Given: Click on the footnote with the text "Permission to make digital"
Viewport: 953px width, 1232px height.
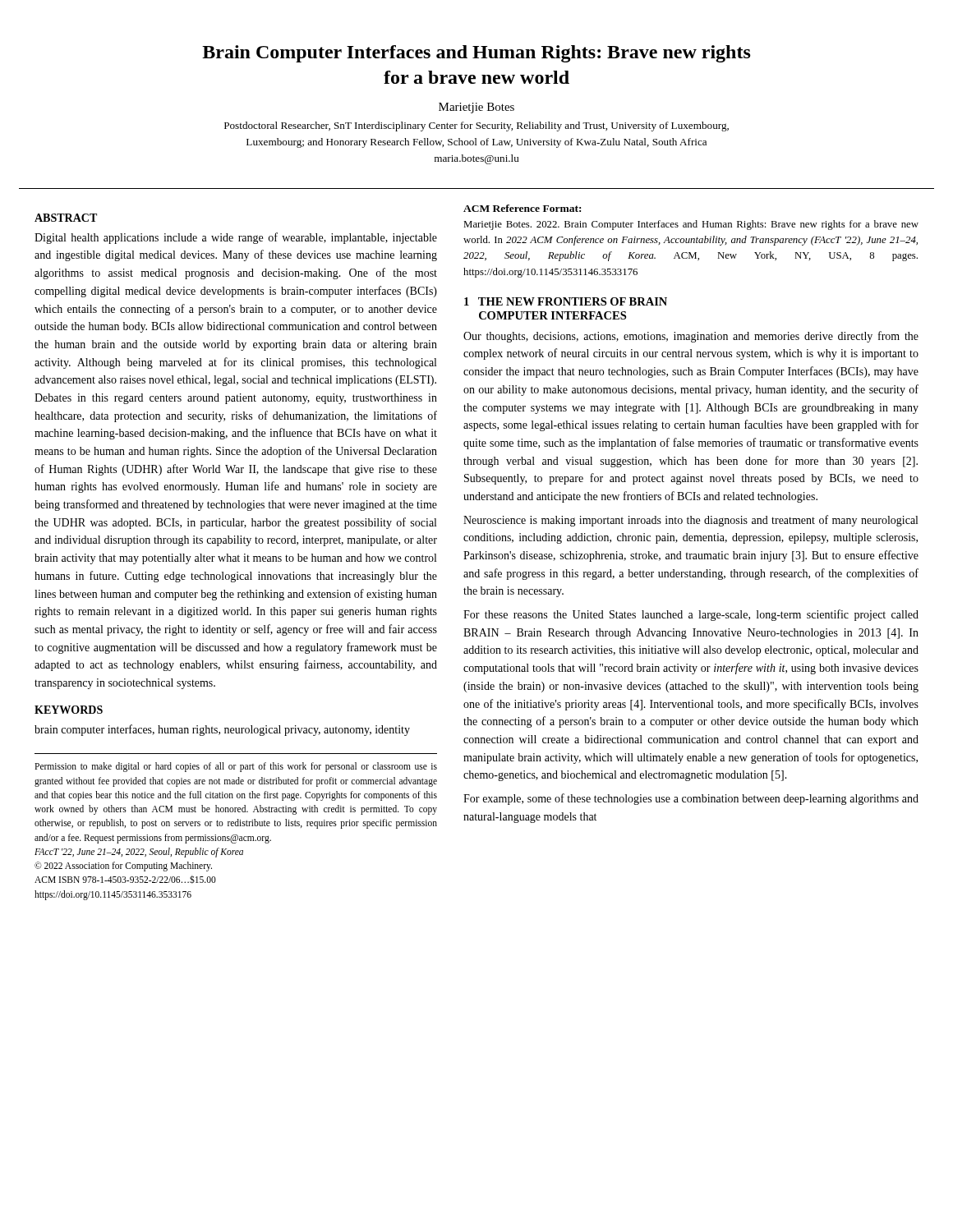Looking at the screenshot, I should [236, 830].
